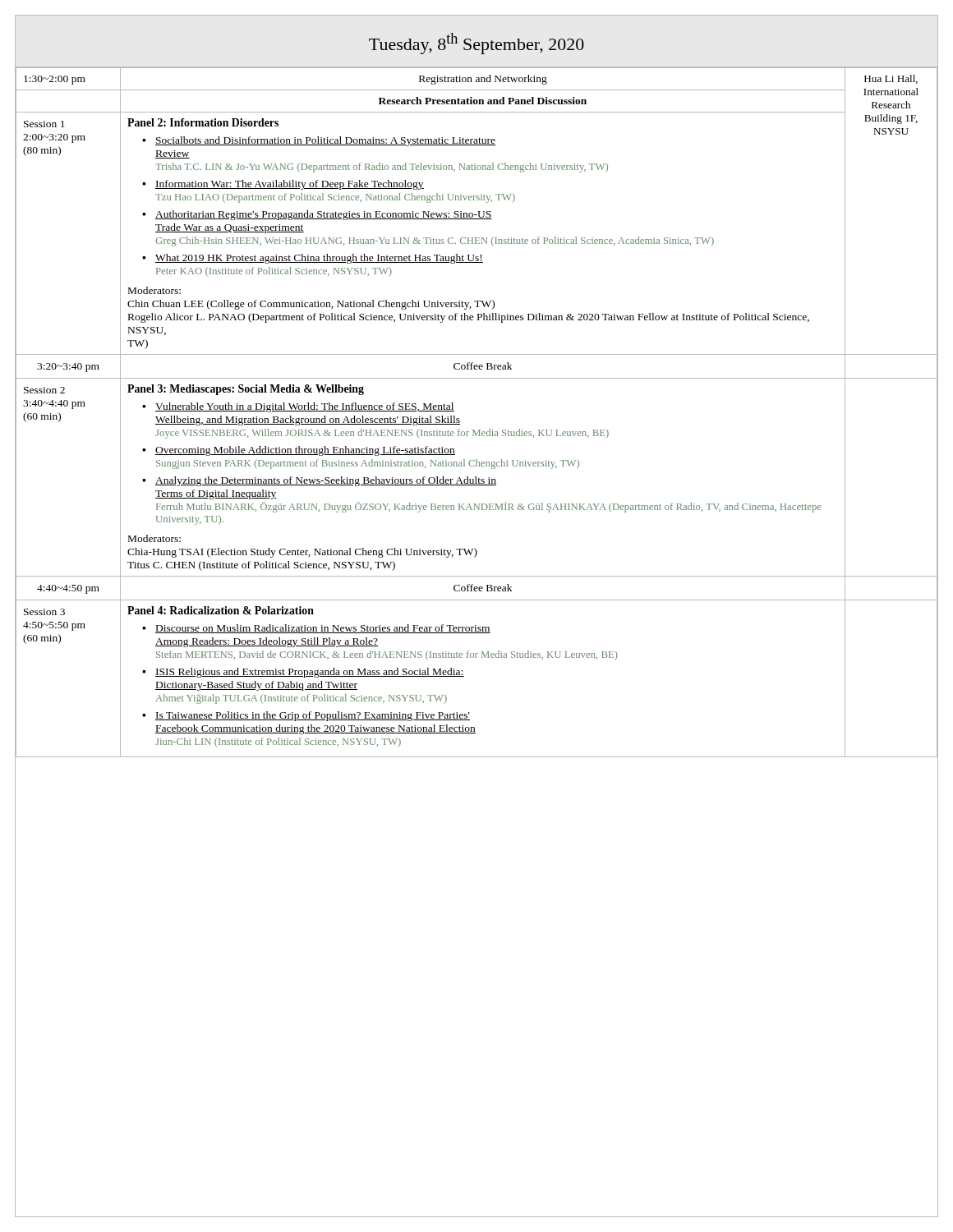Viewport: 953px width, 1232px height.
Task: Click where it says "1:30~2:00 pm"
Action: 54,79
